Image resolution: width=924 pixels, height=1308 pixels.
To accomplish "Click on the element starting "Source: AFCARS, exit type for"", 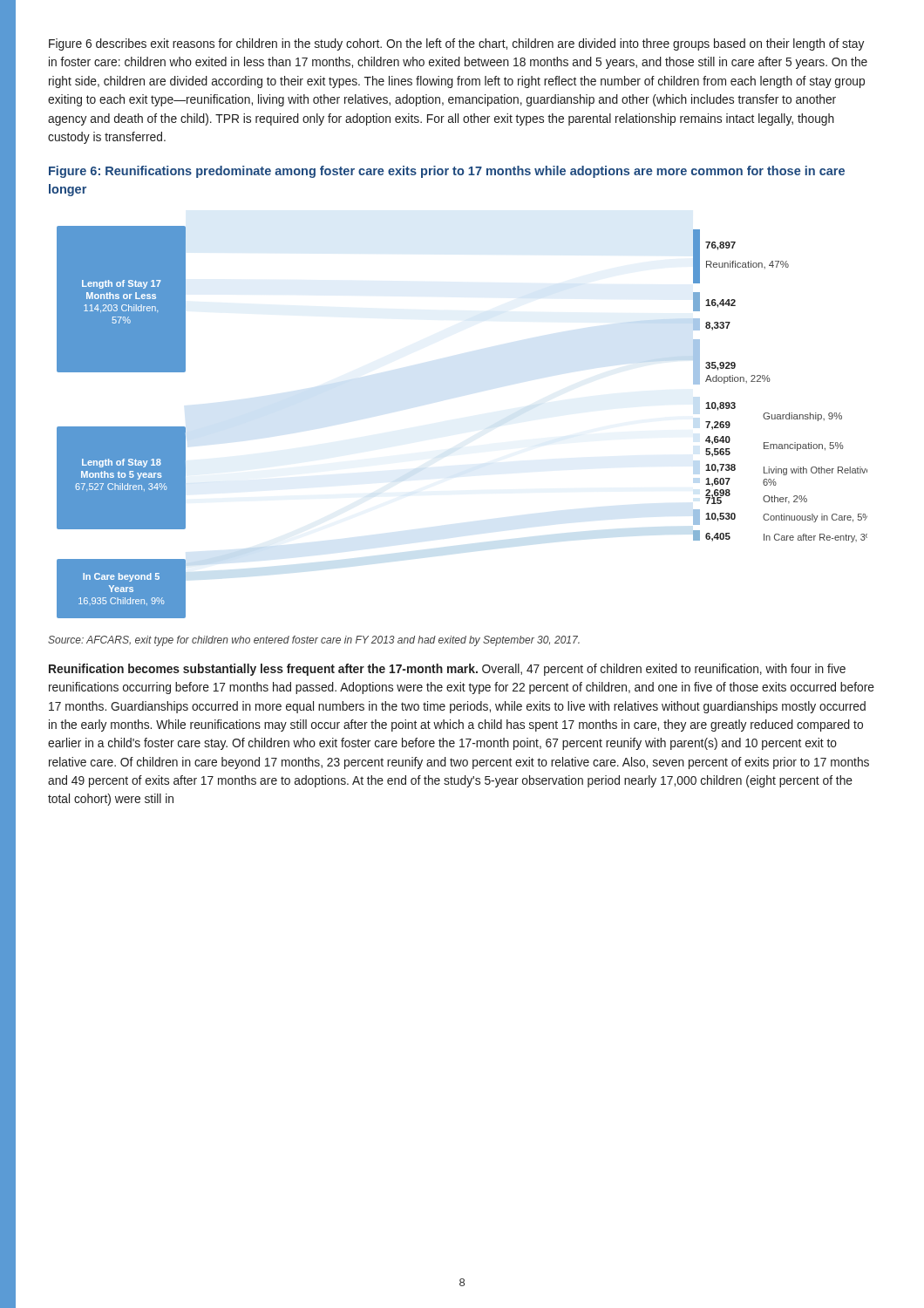I will tap(314, 640).
